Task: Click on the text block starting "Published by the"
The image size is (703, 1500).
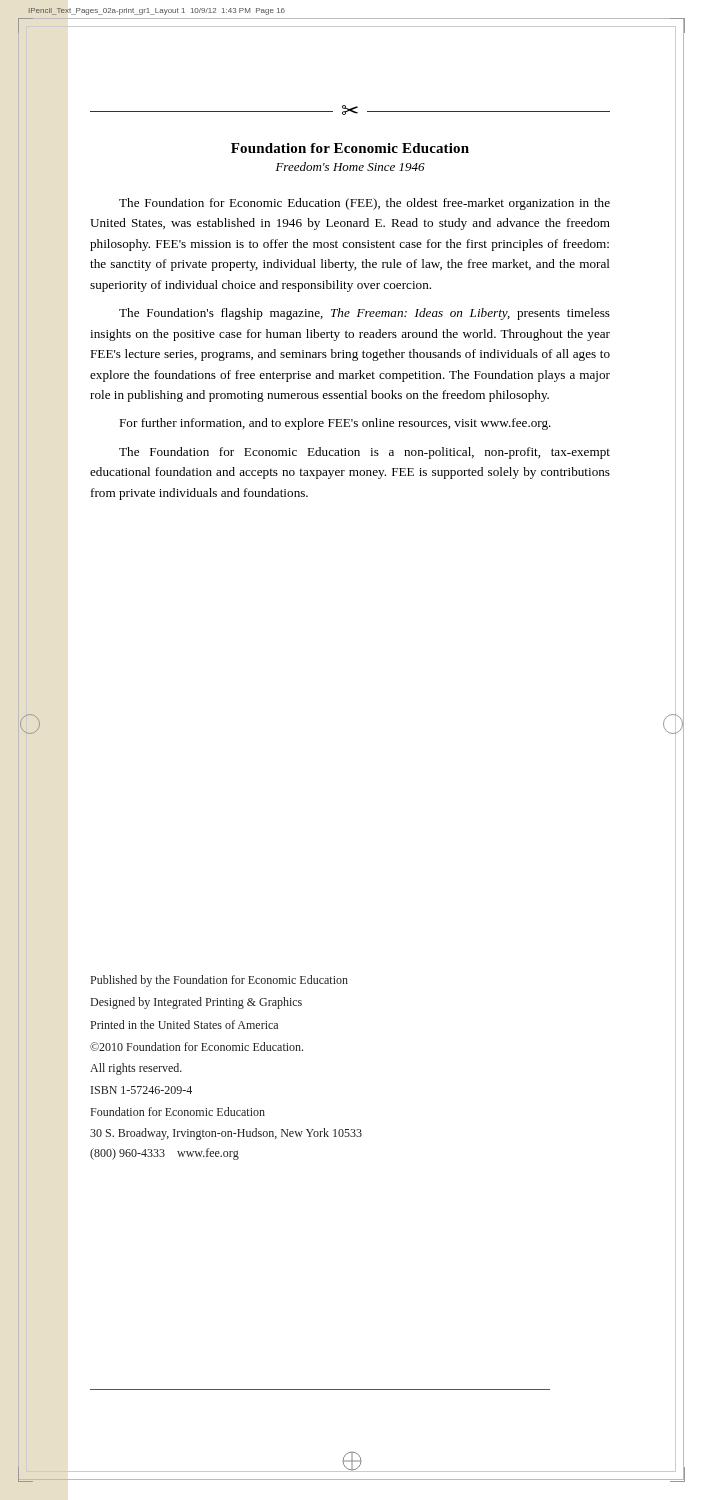Action: coord(220,981)
